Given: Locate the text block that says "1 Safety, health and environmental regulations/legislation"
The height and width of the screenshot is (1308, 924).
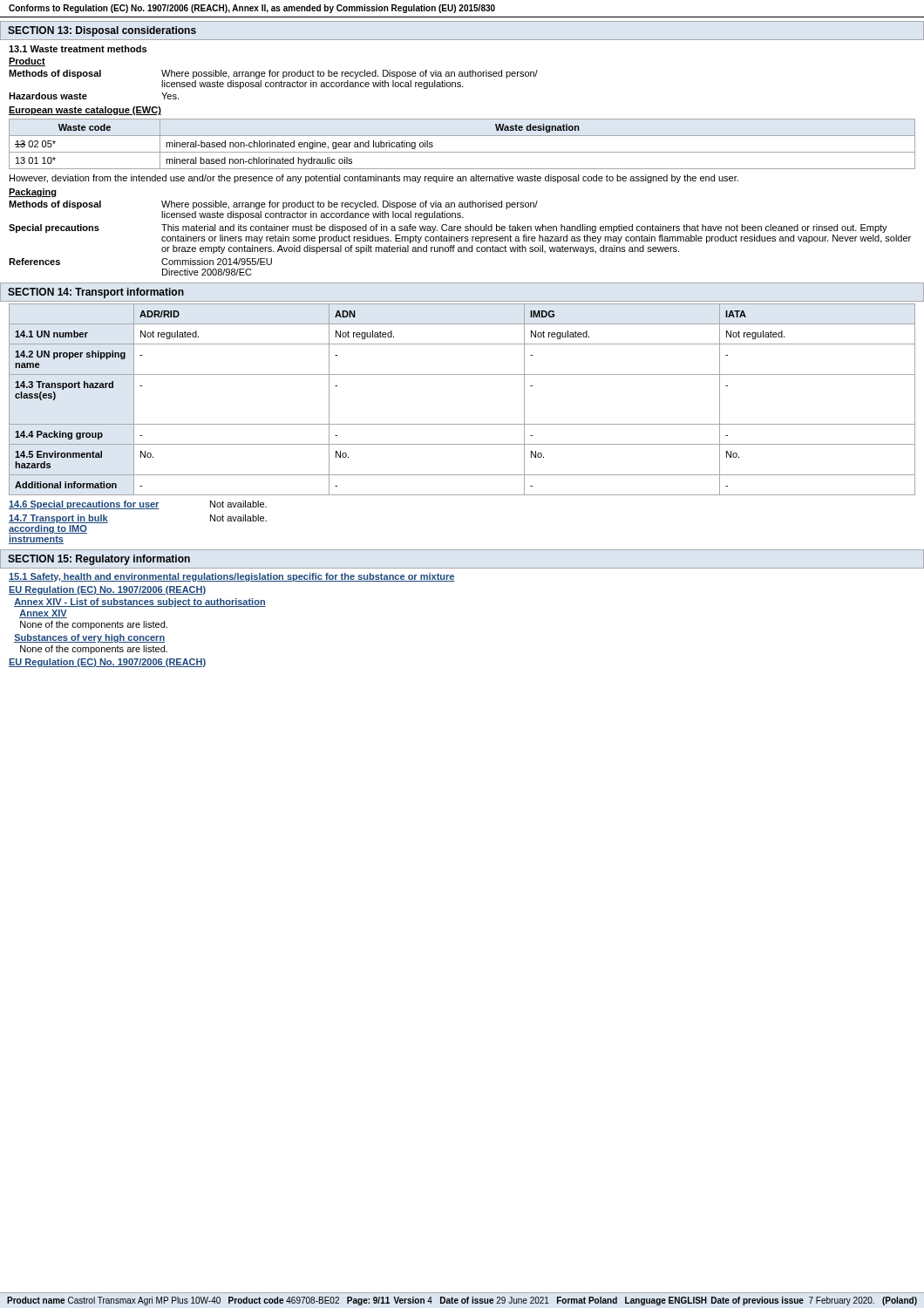Looking at the screenshot, I should [232, 576].
